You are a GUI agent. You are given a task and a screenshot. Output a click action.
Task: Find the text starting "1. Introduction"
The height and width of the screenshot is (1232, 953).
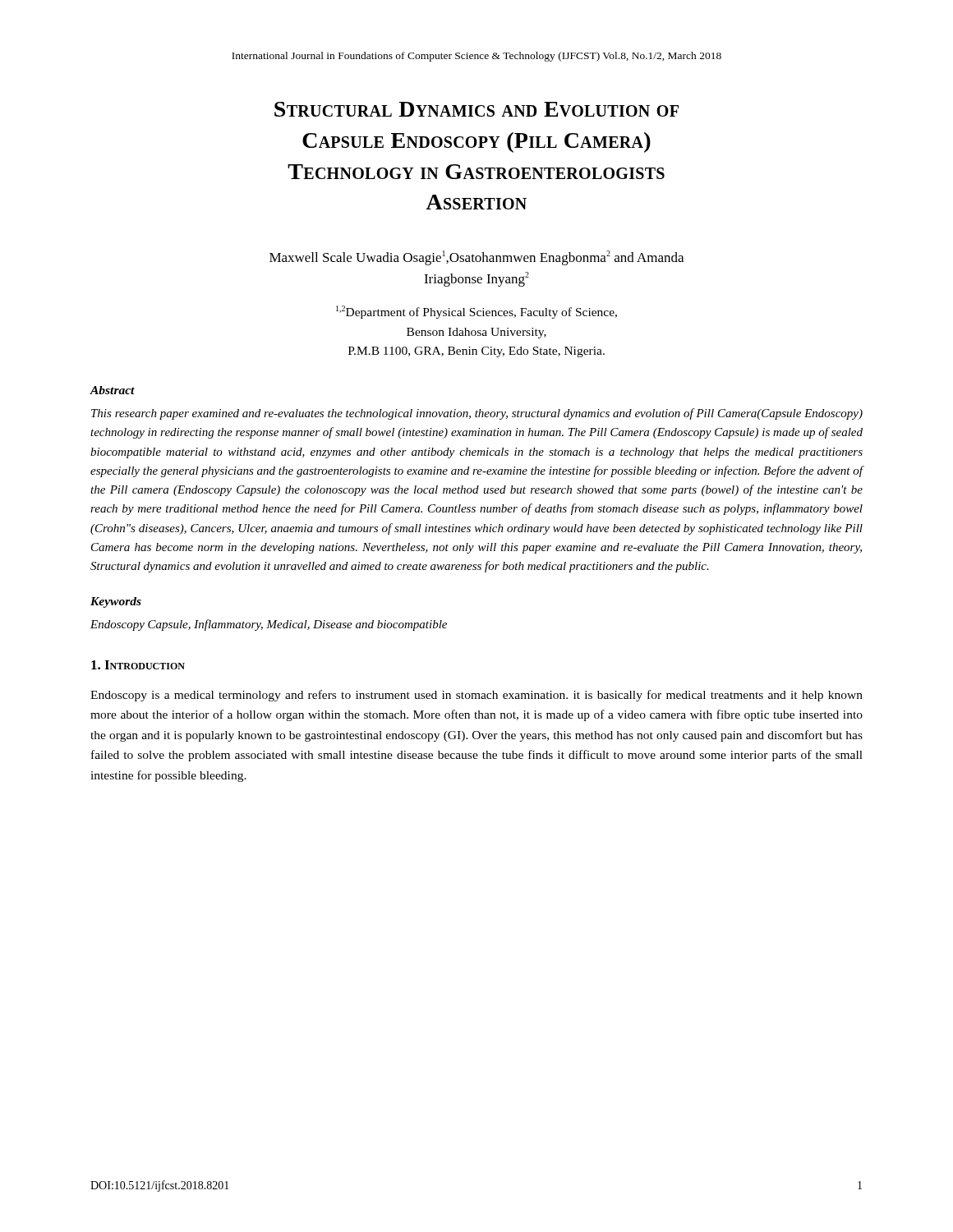(x=138, y=665)
